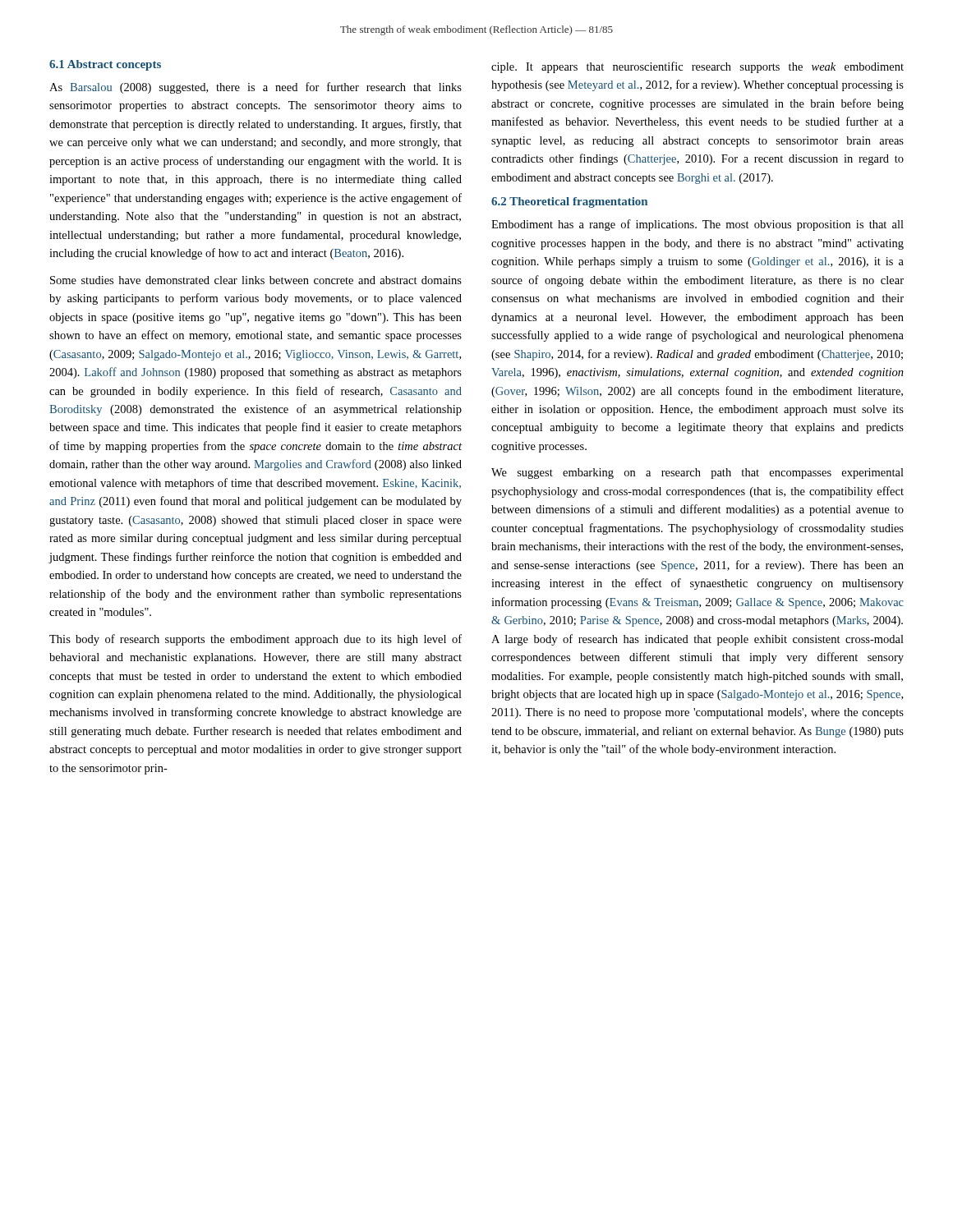Locate the block starting "6.1 Abstract concepts"

pyautogui.click(x=105, y=64)
